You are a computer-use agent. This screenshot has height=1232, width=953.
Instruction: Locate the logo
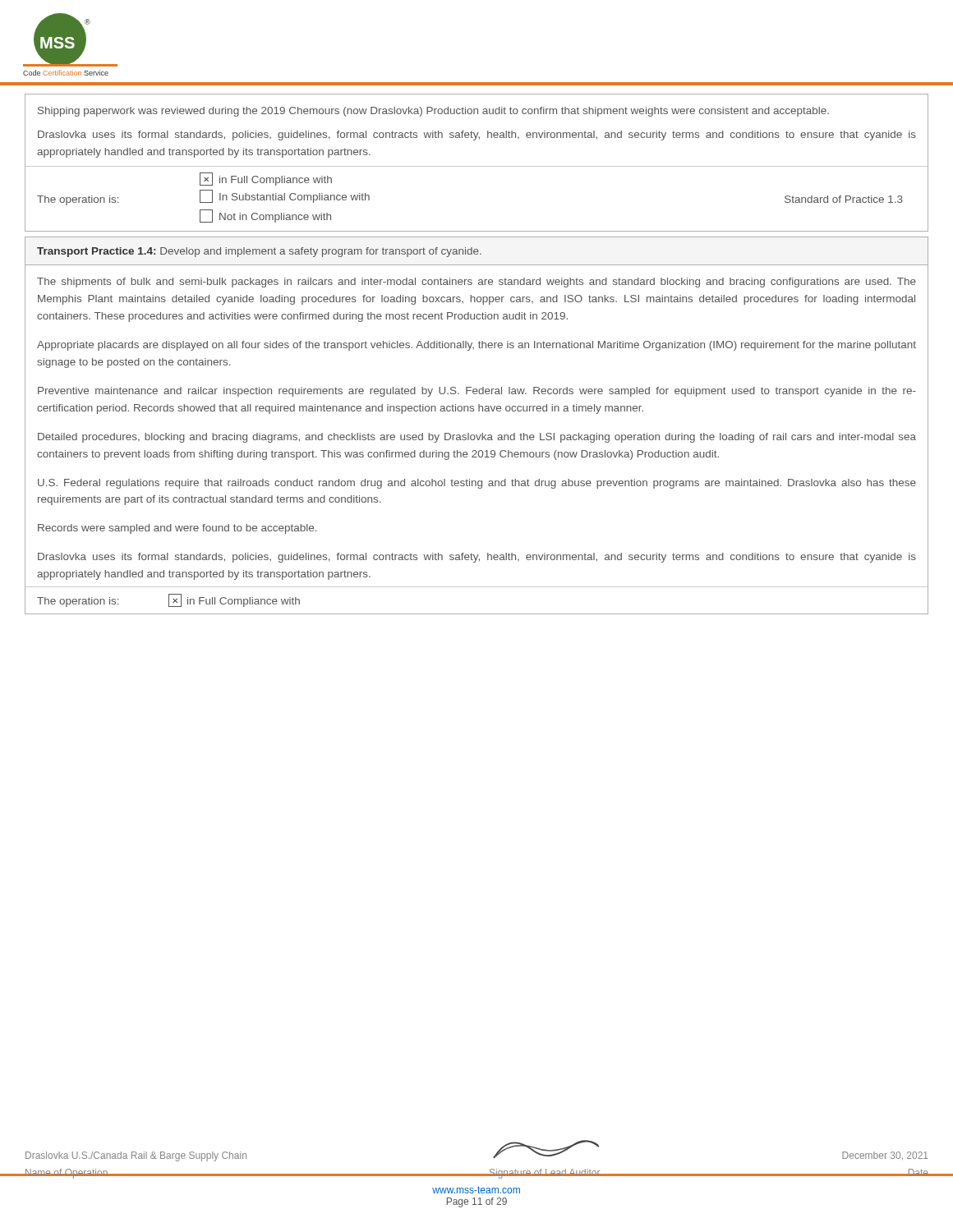(x=70, y=45)
